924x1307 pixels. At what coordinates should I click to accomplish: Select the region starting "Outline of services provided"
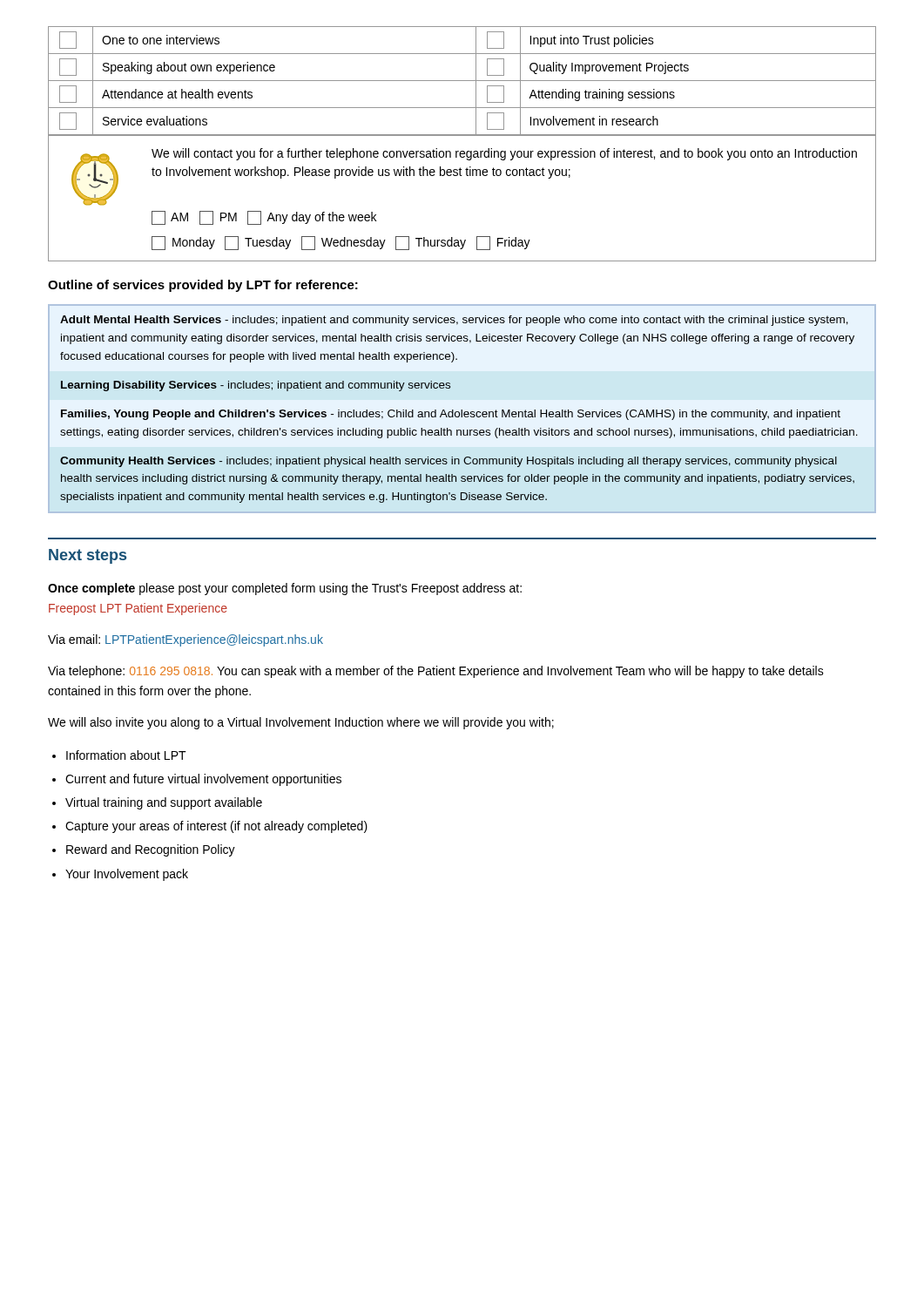click(203, 284)
